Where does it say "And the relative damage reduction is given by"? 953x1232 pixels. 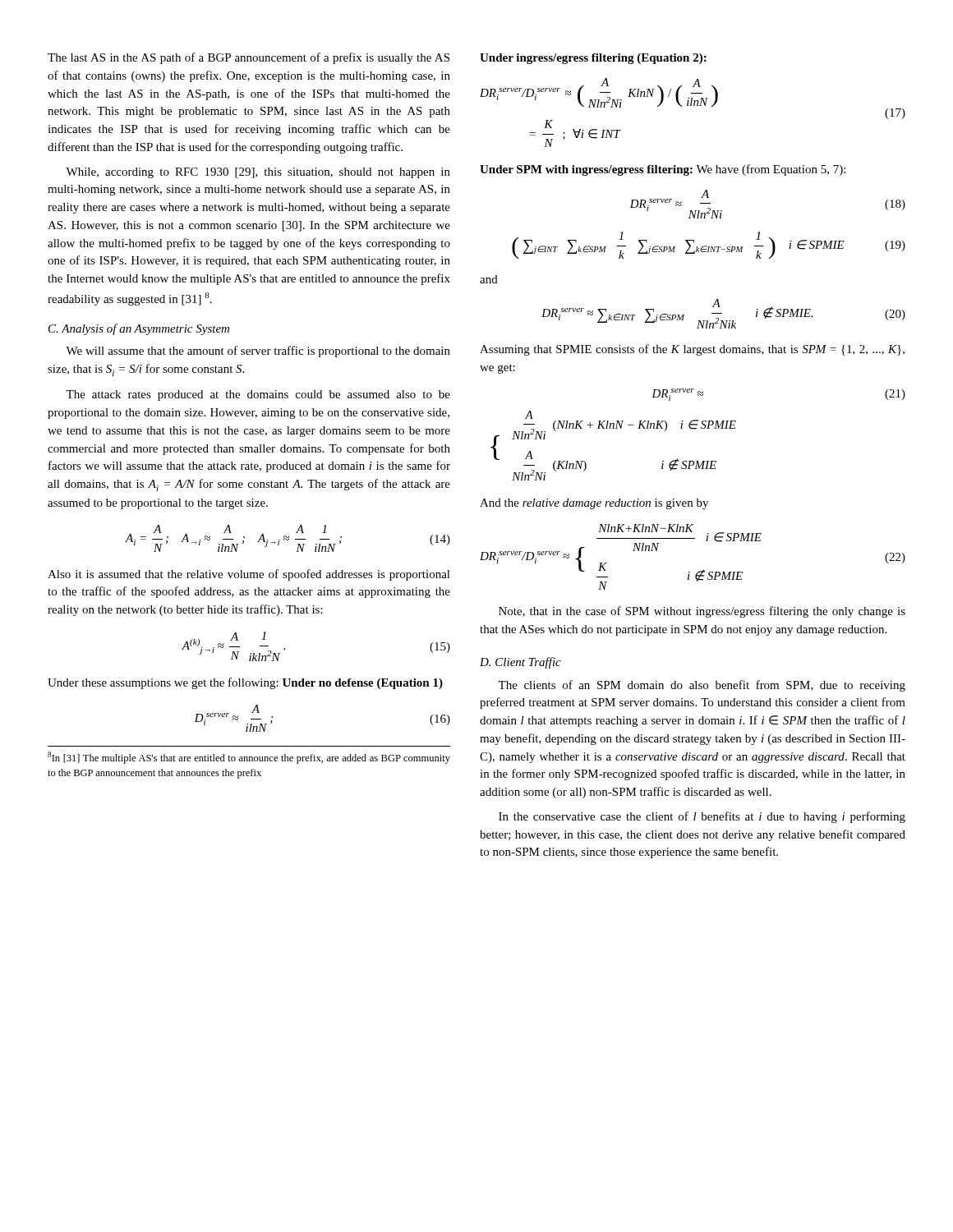[x=693, y=503]
